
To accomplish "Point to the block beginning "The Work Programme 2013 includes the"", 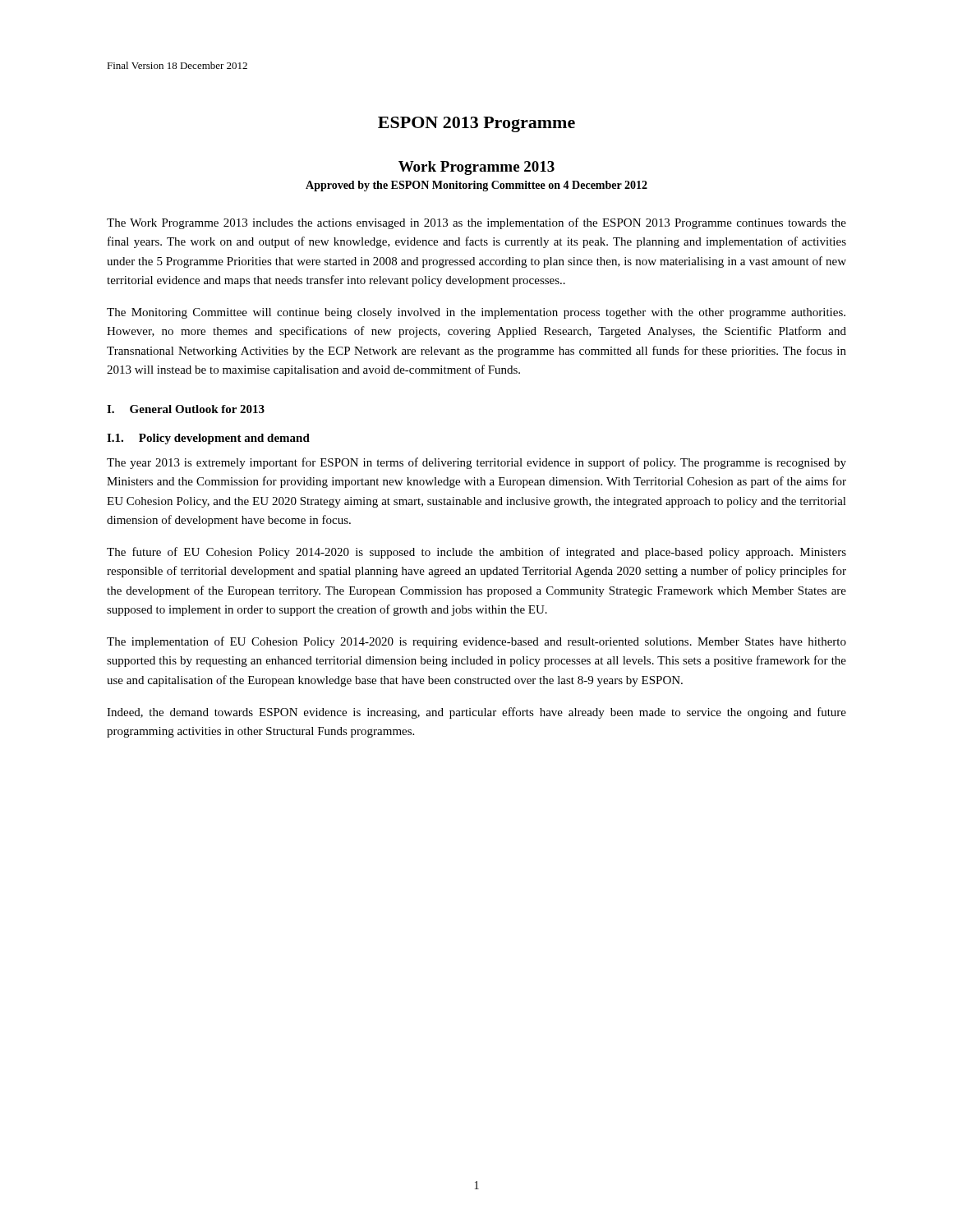I will pos(476,251).
